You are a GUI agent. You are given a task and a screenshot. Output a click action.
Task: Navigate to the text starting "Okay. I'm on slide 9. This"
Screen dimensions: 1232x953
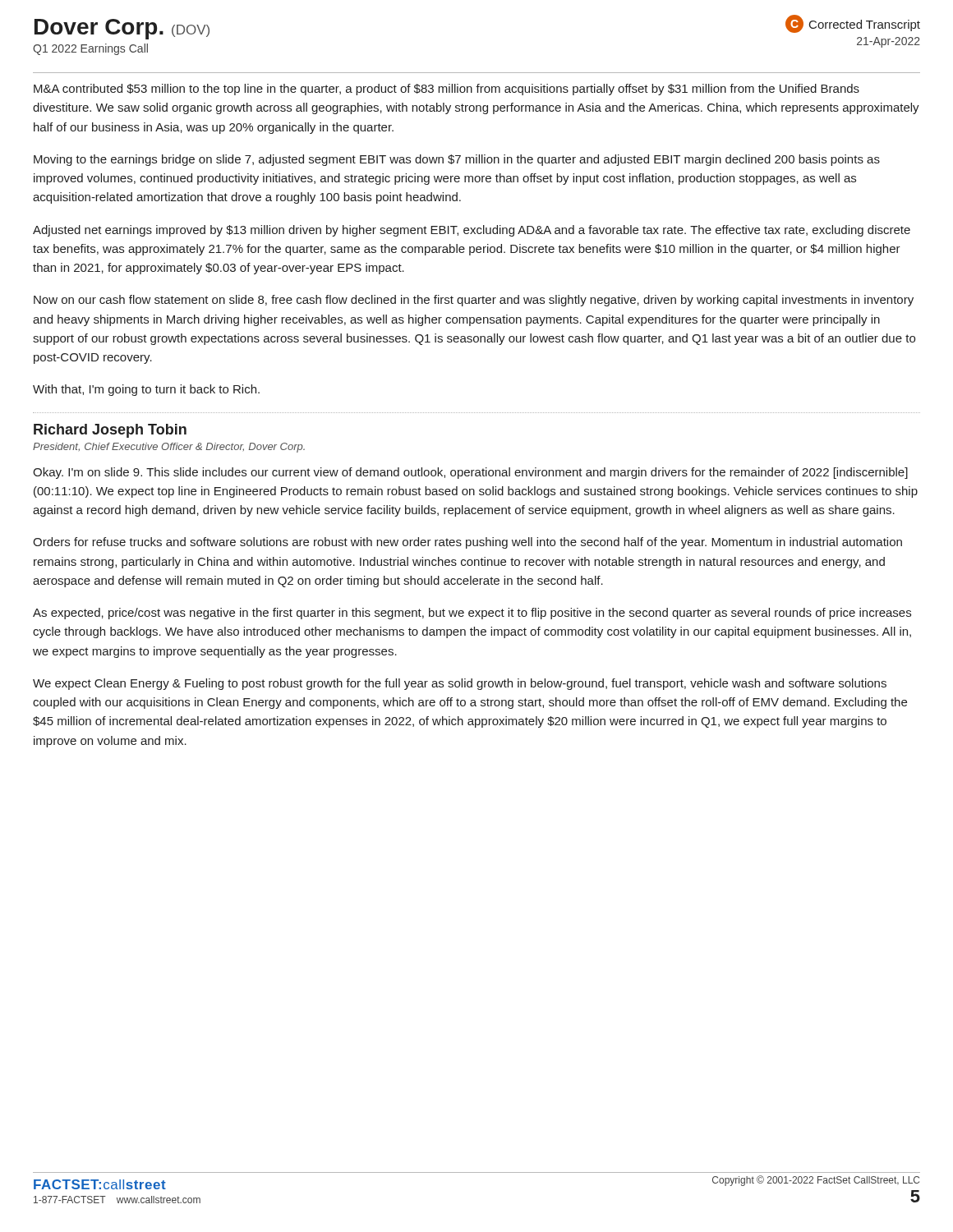click(475, 491)
